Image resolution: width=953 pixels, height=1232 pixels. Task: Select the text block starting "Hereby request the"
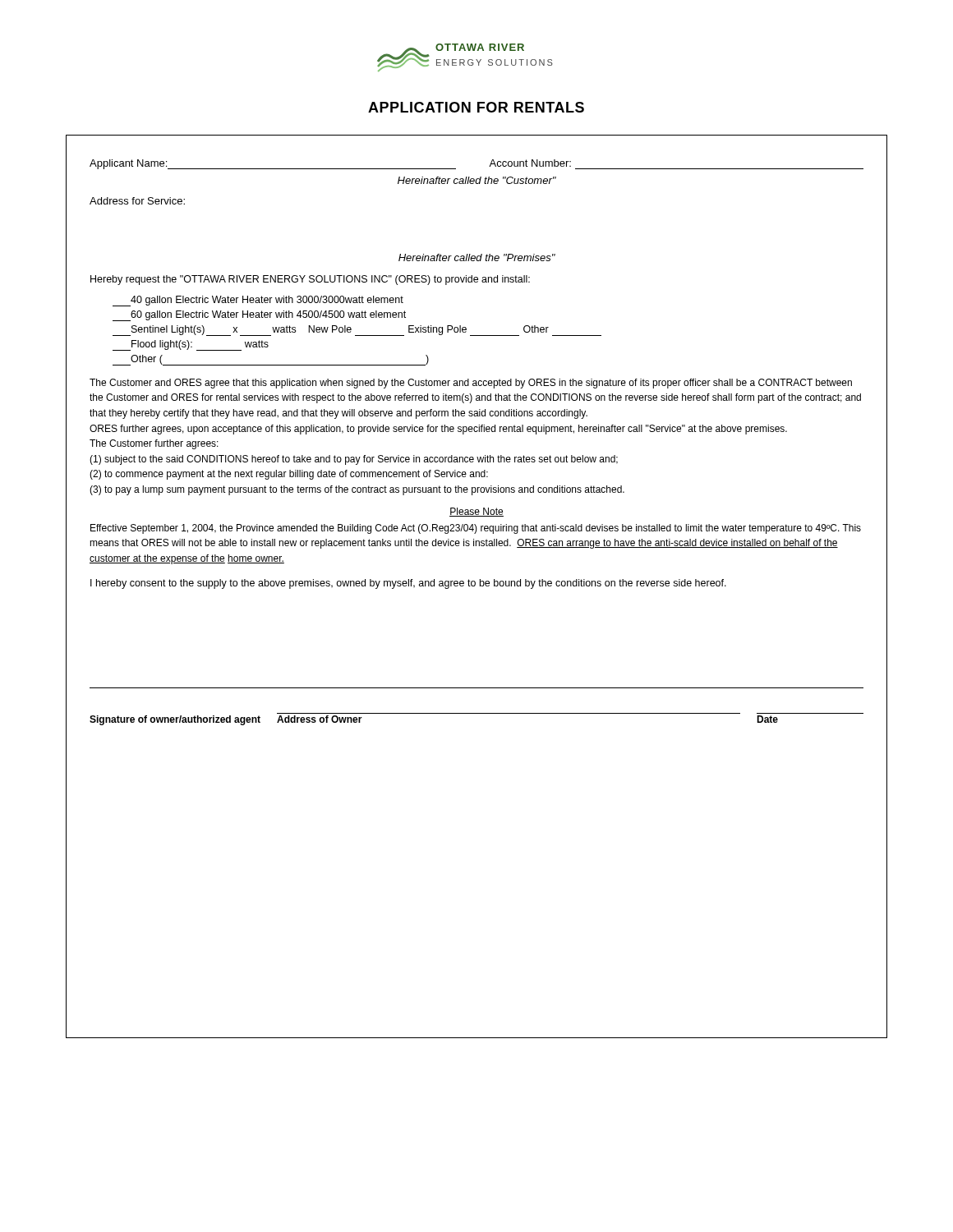coord(310,279)
